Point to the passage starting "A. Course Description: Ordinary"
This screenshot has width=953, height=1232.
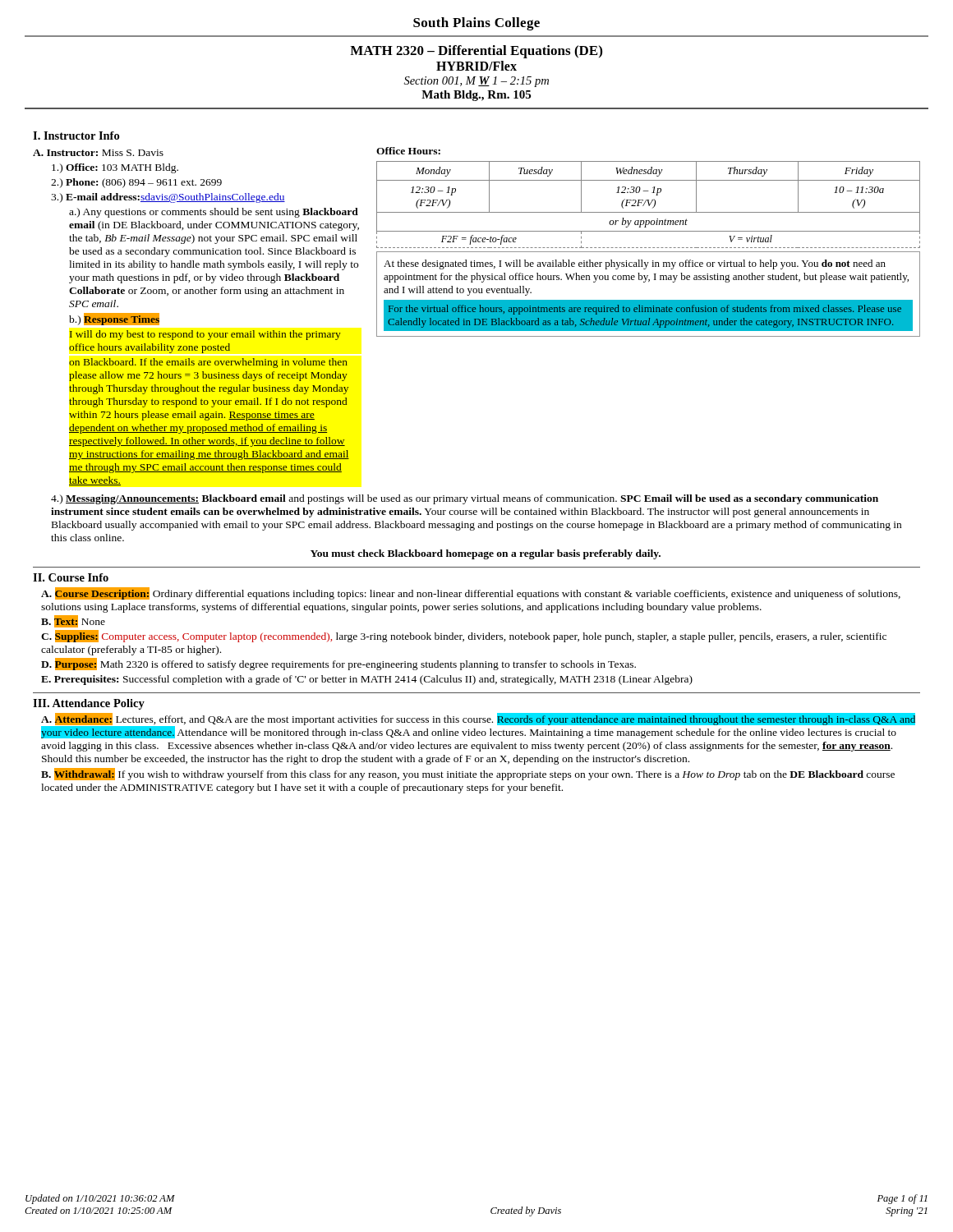pos(481,600)
